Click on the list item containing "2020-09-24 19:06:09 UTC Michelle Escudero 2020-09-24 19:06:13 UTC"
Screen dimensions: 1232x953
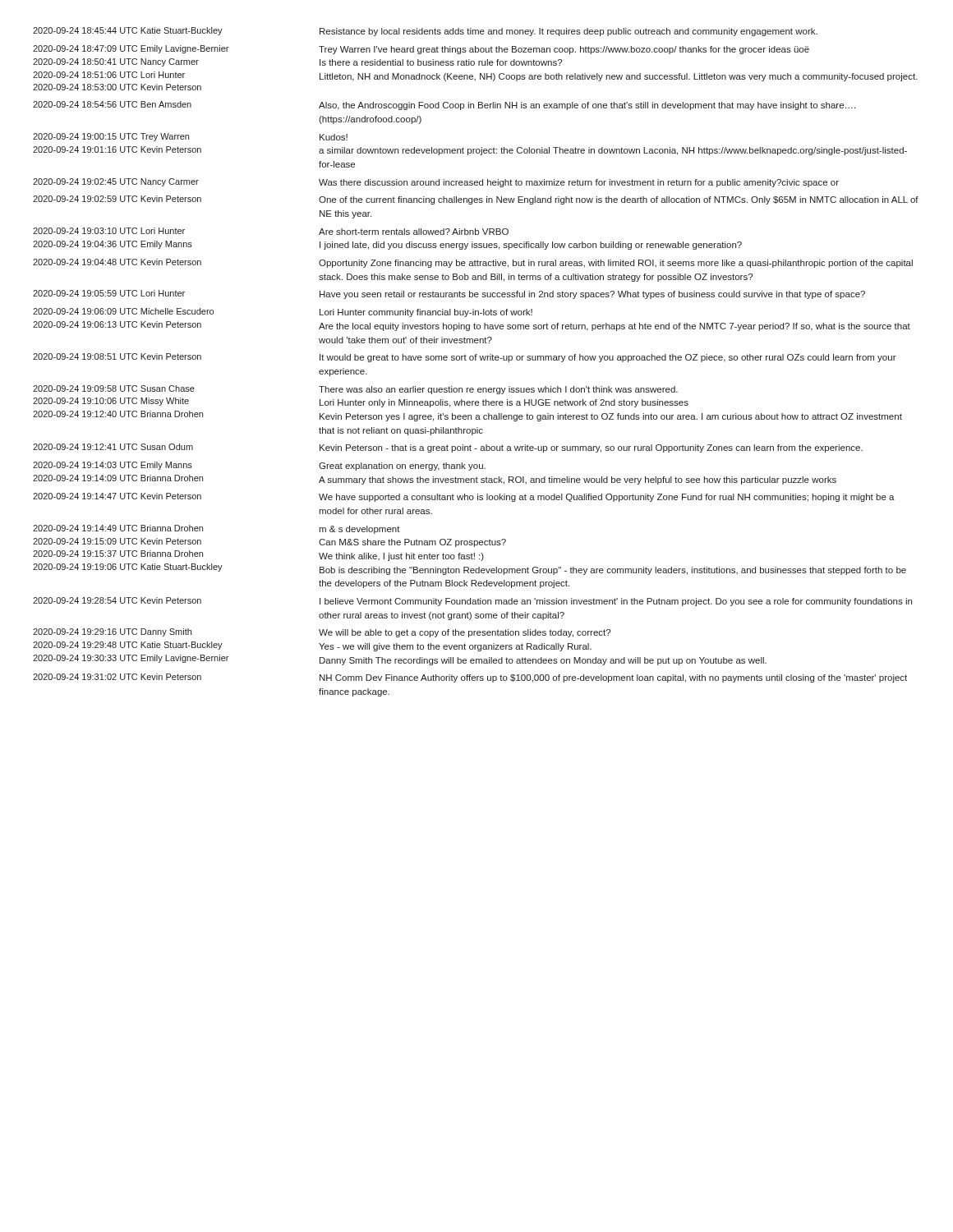(476, 326)
